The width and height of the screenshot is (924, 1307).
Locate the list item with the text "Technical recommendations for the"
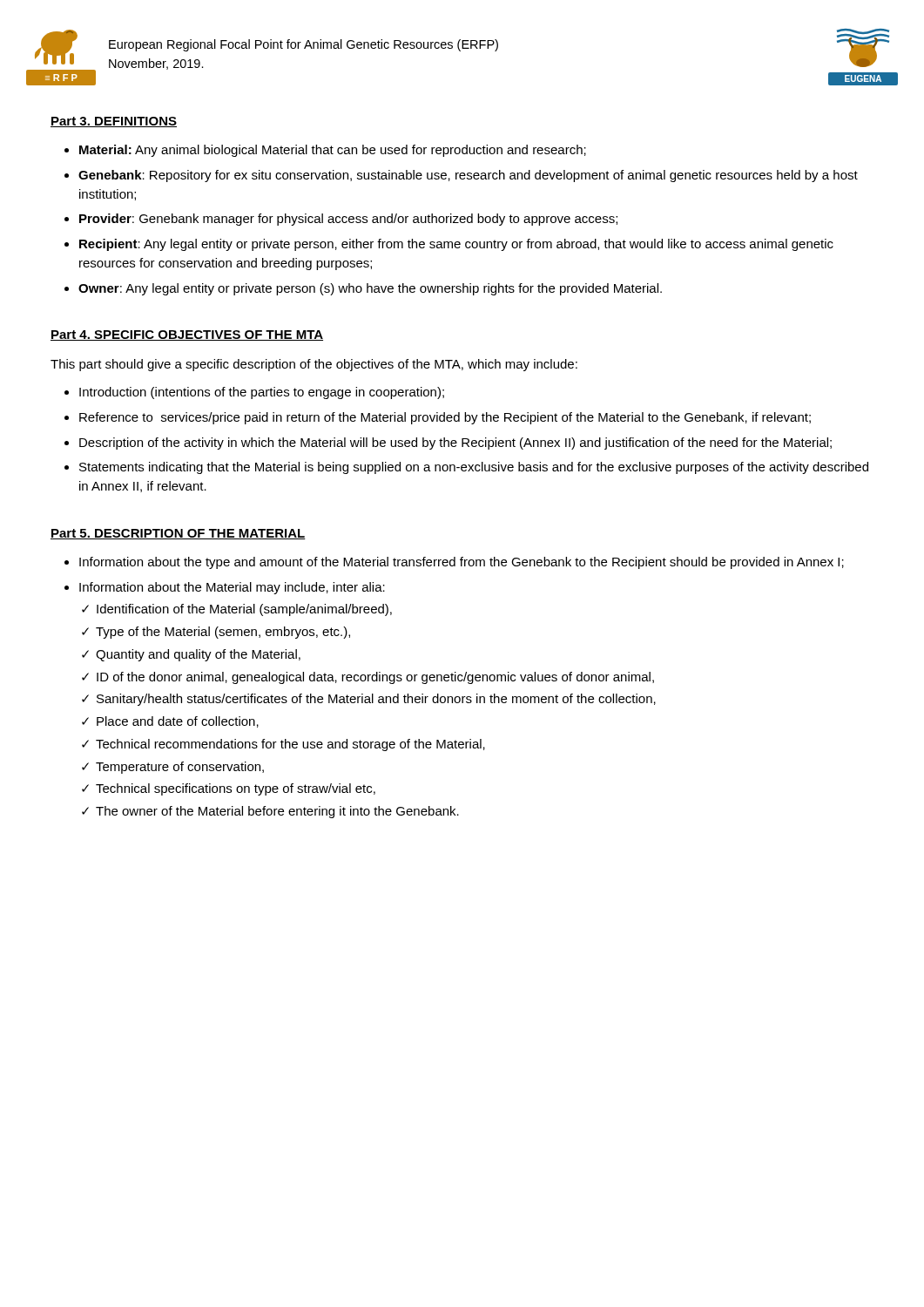tap(291, 743)
